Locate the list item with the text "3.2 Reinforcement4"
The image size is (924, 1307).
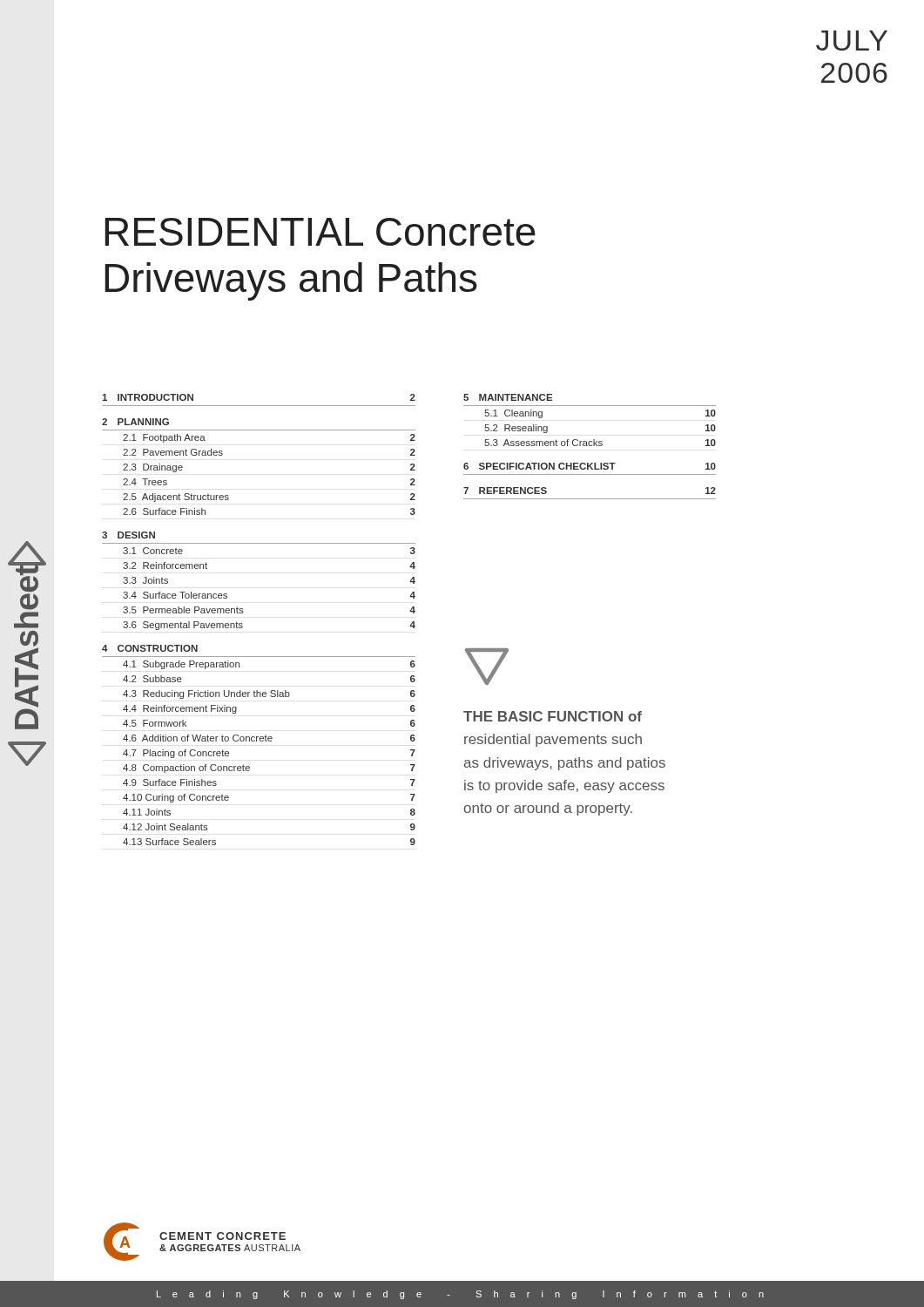162,565
